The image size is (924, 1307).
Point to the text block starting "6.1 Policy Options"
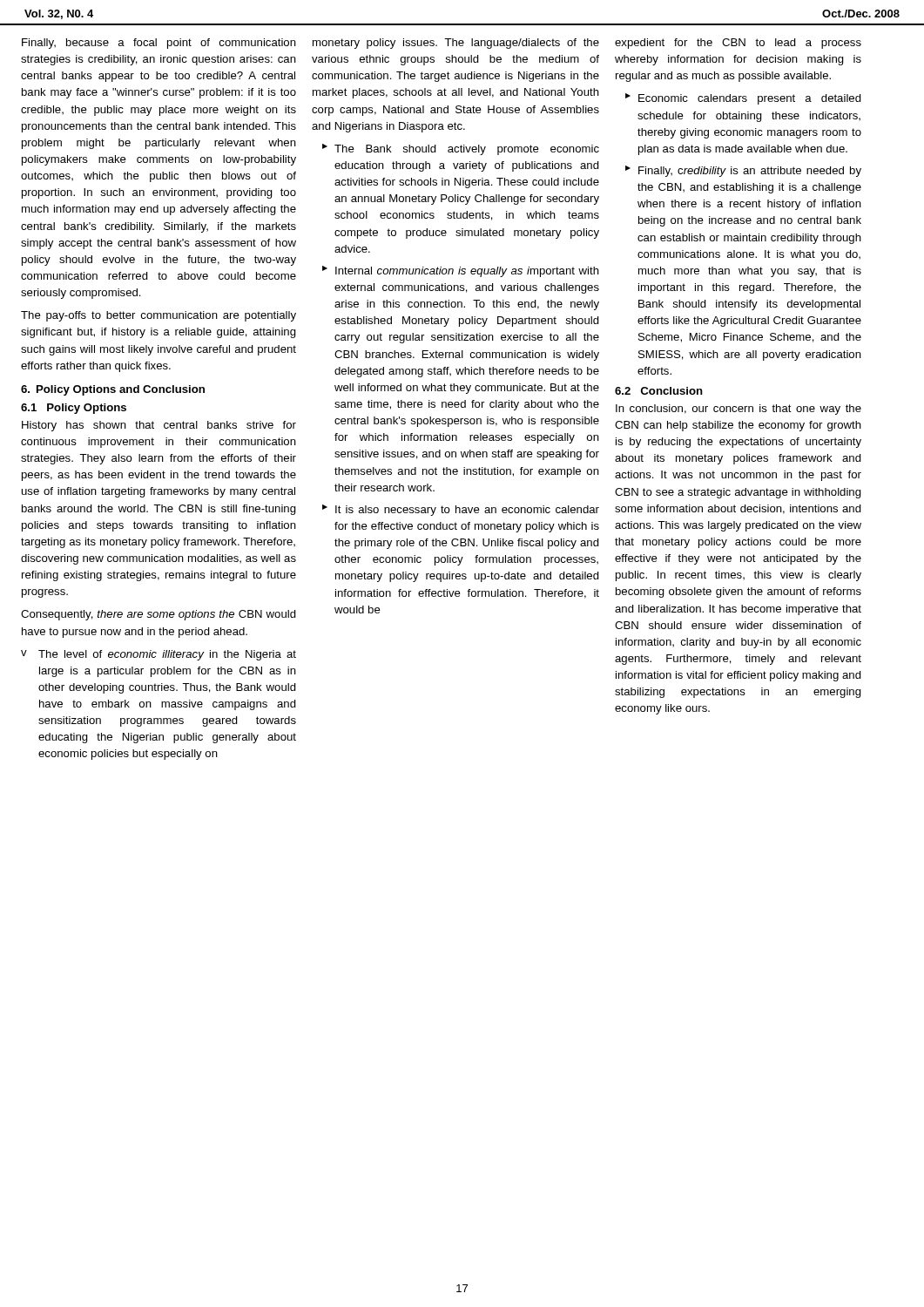tap(74, 407)
